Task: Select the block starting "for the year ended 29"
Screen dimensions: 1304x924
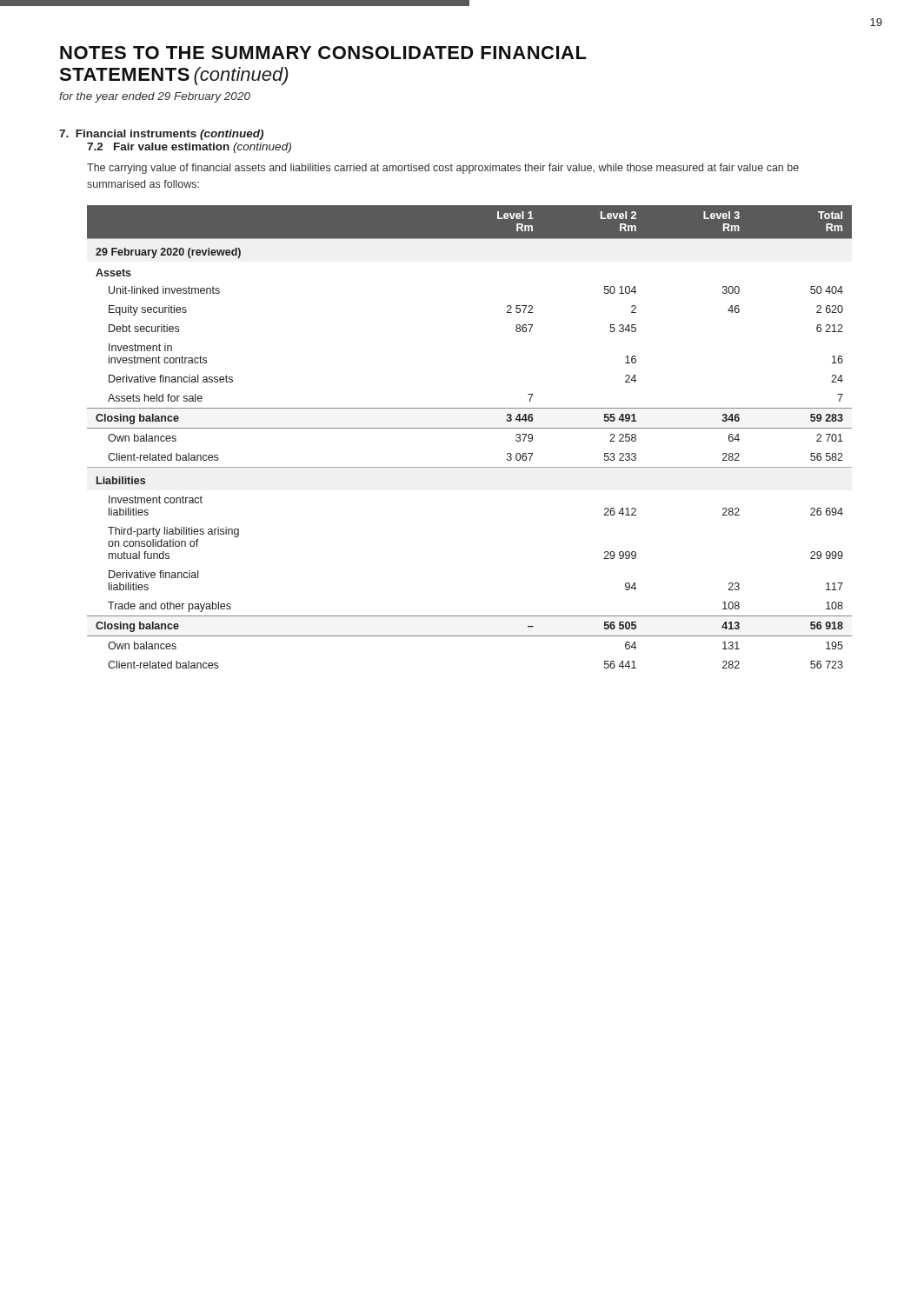Action: coord(155,96)
